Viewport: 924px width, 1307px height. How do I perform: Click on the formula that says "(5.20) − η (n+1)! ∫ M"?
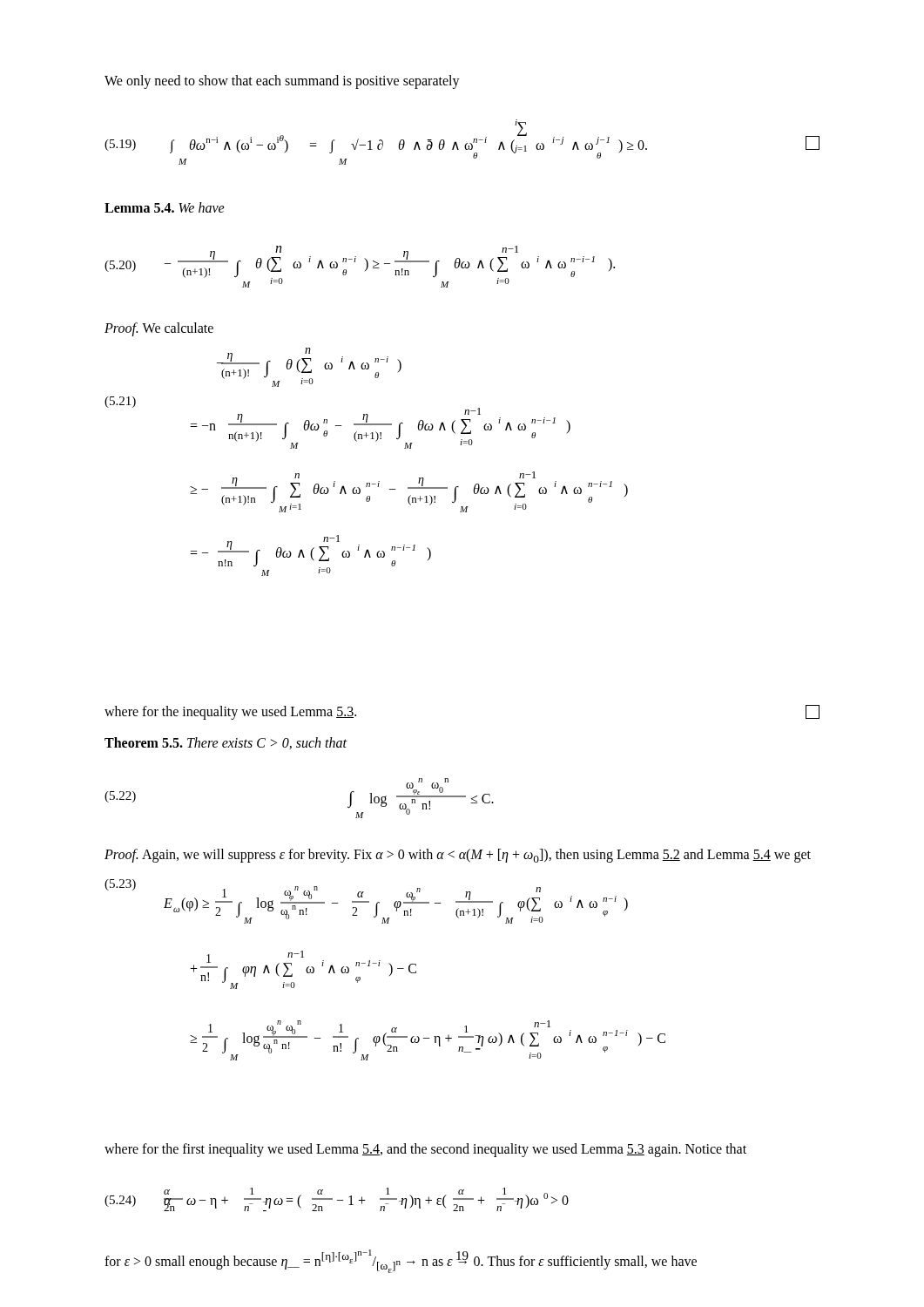click(x=462, y=265)
